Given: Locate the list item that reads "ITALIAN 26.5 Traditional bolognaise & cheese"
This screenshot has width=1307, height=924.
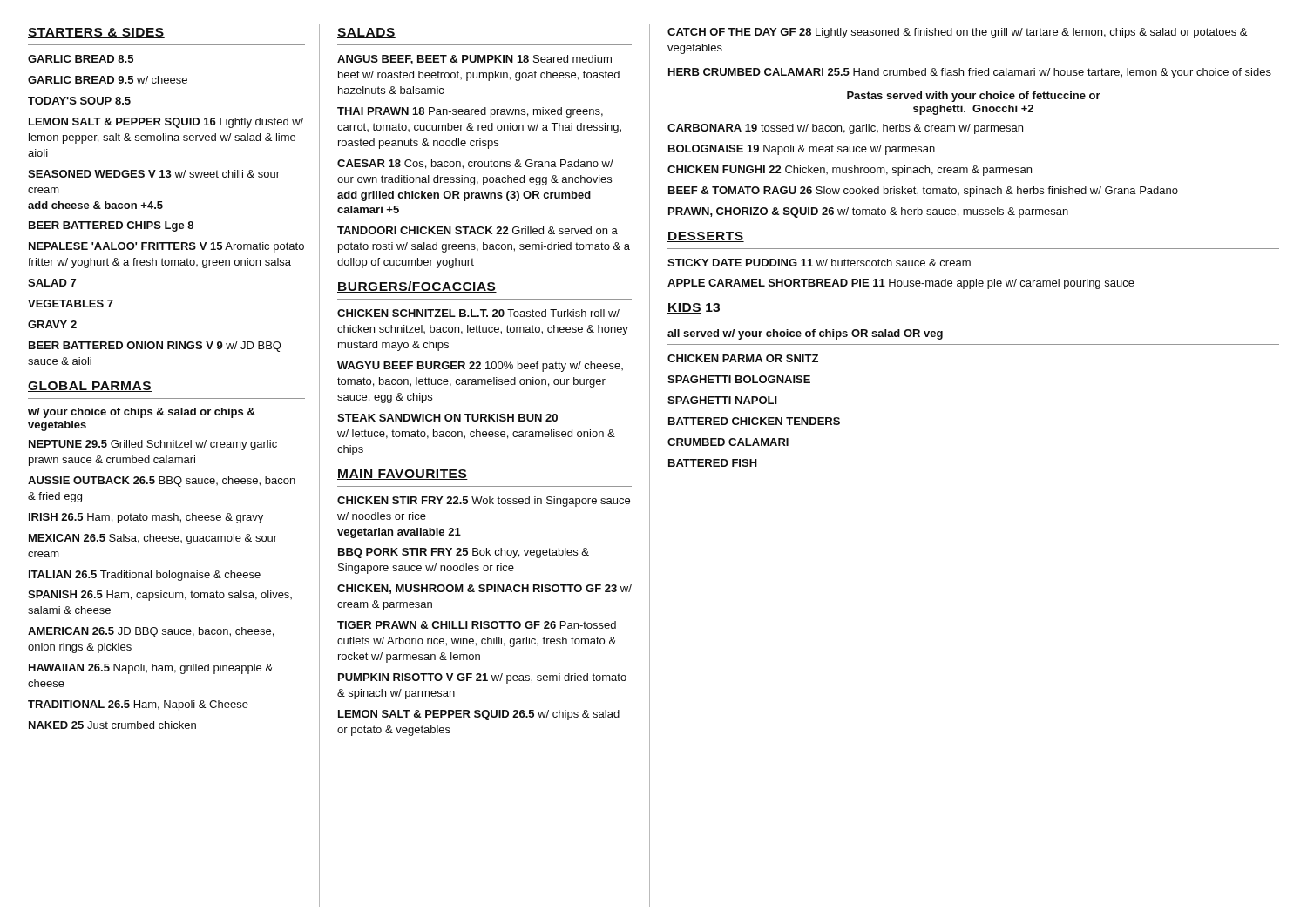Looking at the screenshot, I should (144, 574).
